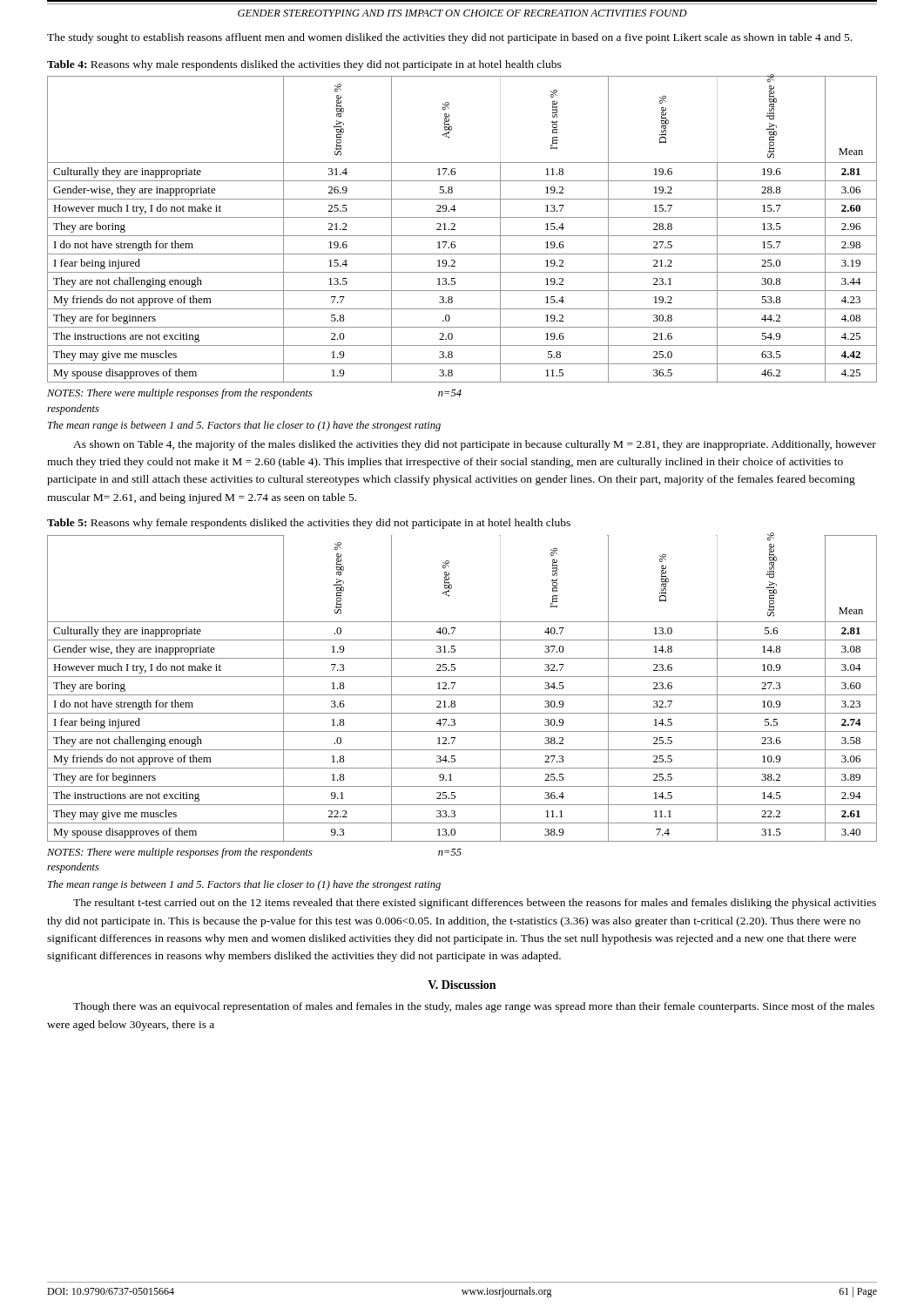Navigate to the region starting "V. Discussion"
Screen dimensions: 1307x924
(x=462, y=985)
